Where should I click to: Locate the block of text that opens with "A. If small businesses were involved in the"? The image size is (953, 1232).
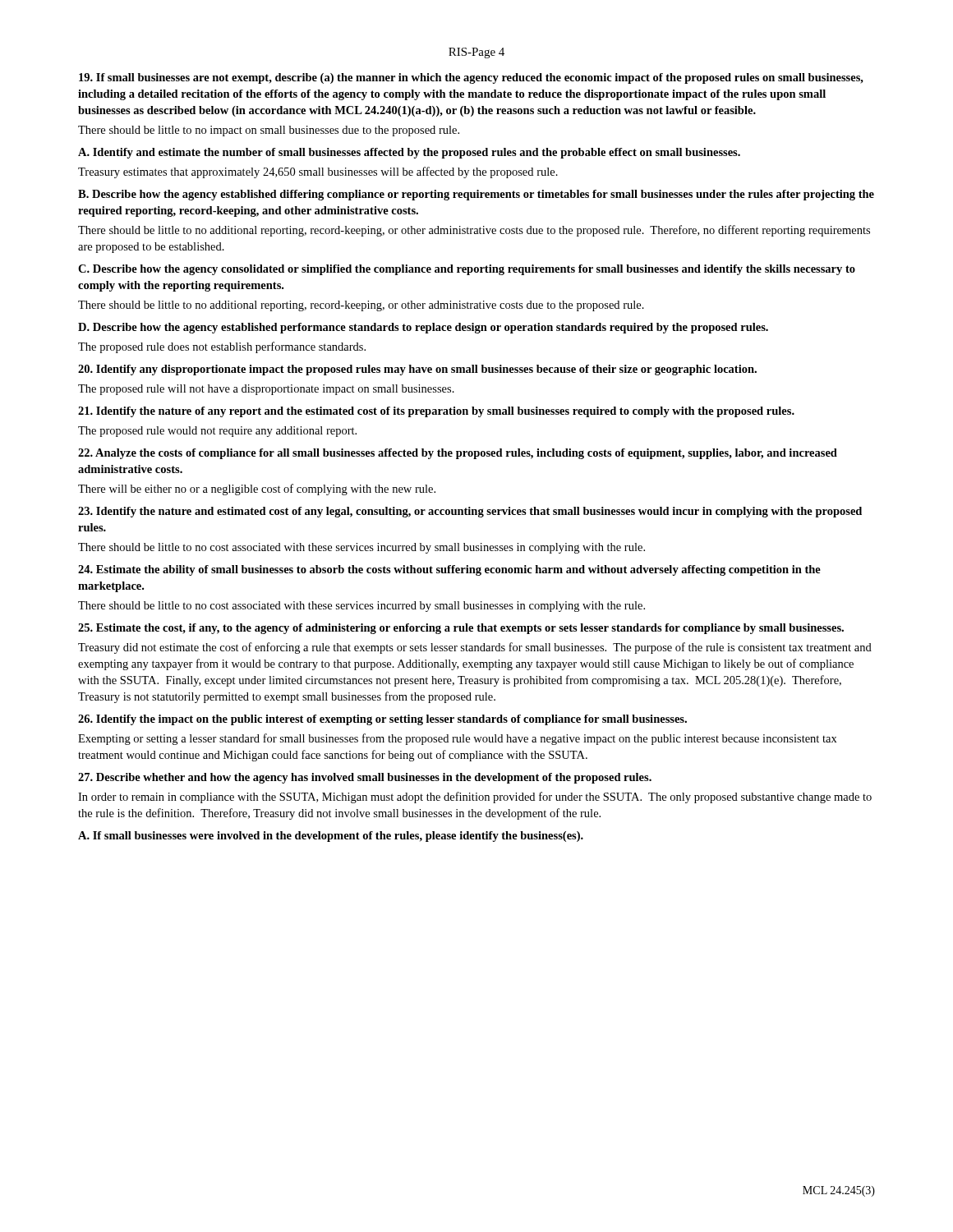(476, 835)
